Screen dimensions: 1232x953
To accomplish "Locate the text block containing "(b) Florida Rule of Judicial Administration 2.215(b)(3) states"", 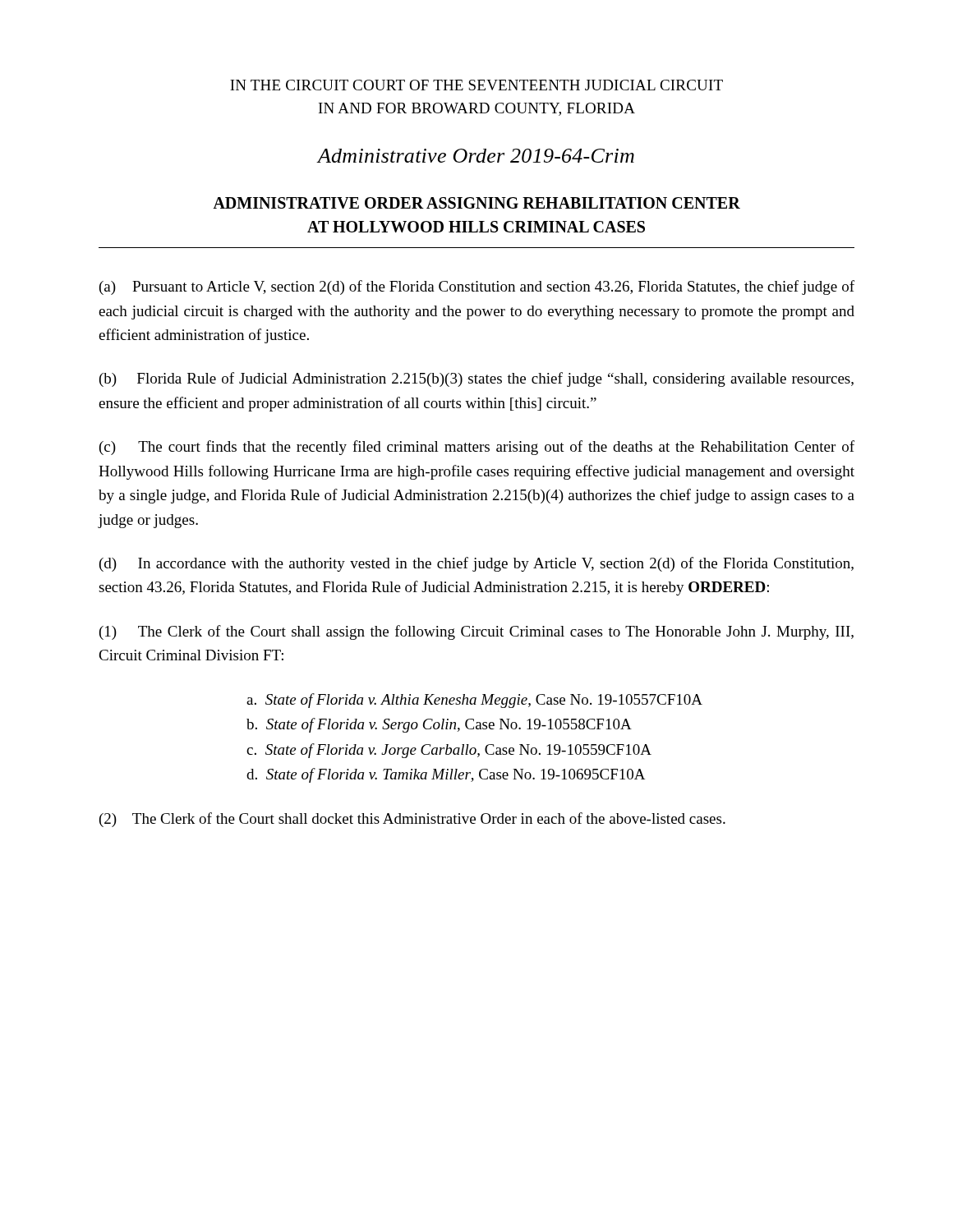I will [476, 391].
